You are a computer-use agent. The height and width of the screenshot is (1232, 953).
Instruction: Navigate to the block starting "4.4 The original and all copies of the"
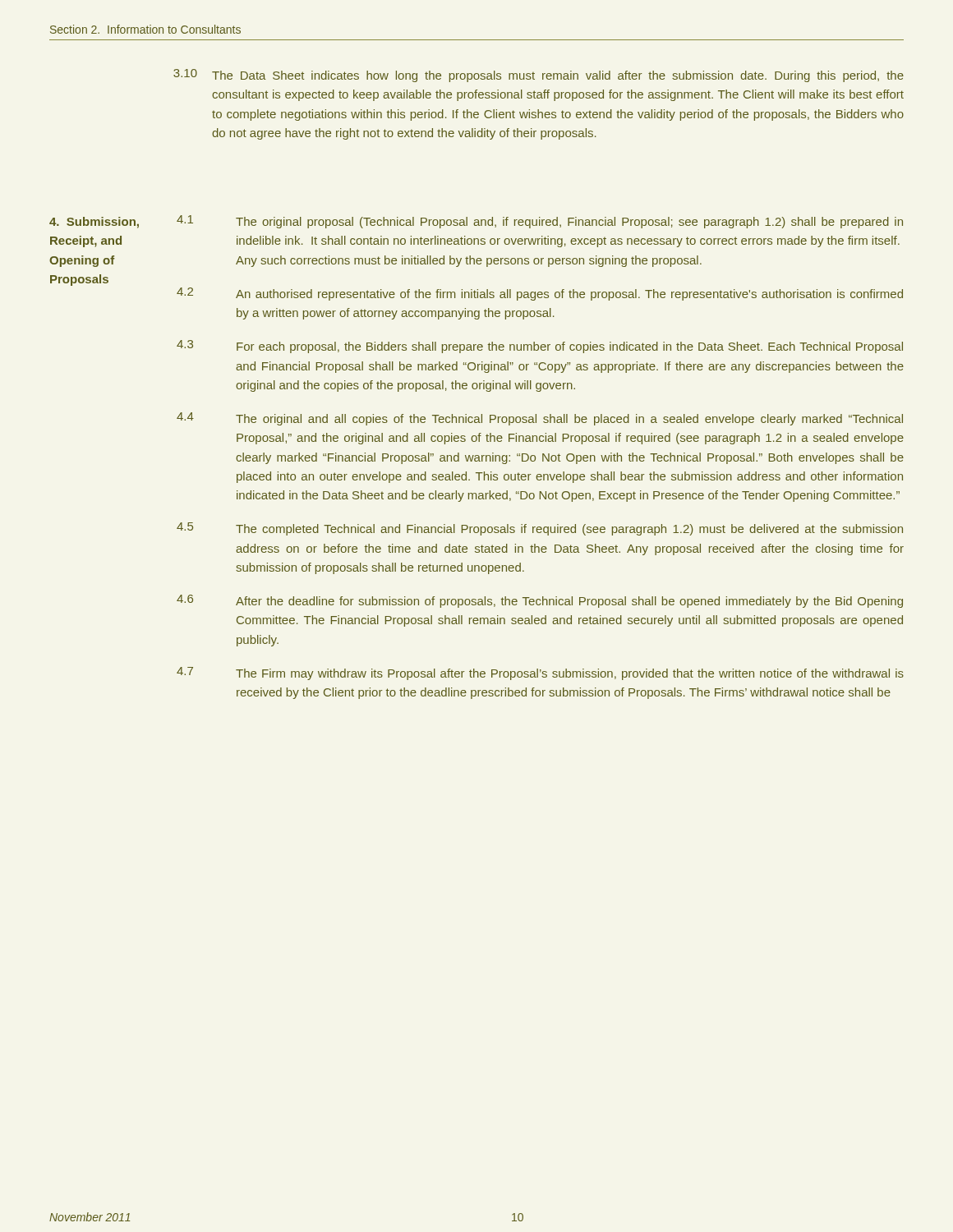(540, 457)
